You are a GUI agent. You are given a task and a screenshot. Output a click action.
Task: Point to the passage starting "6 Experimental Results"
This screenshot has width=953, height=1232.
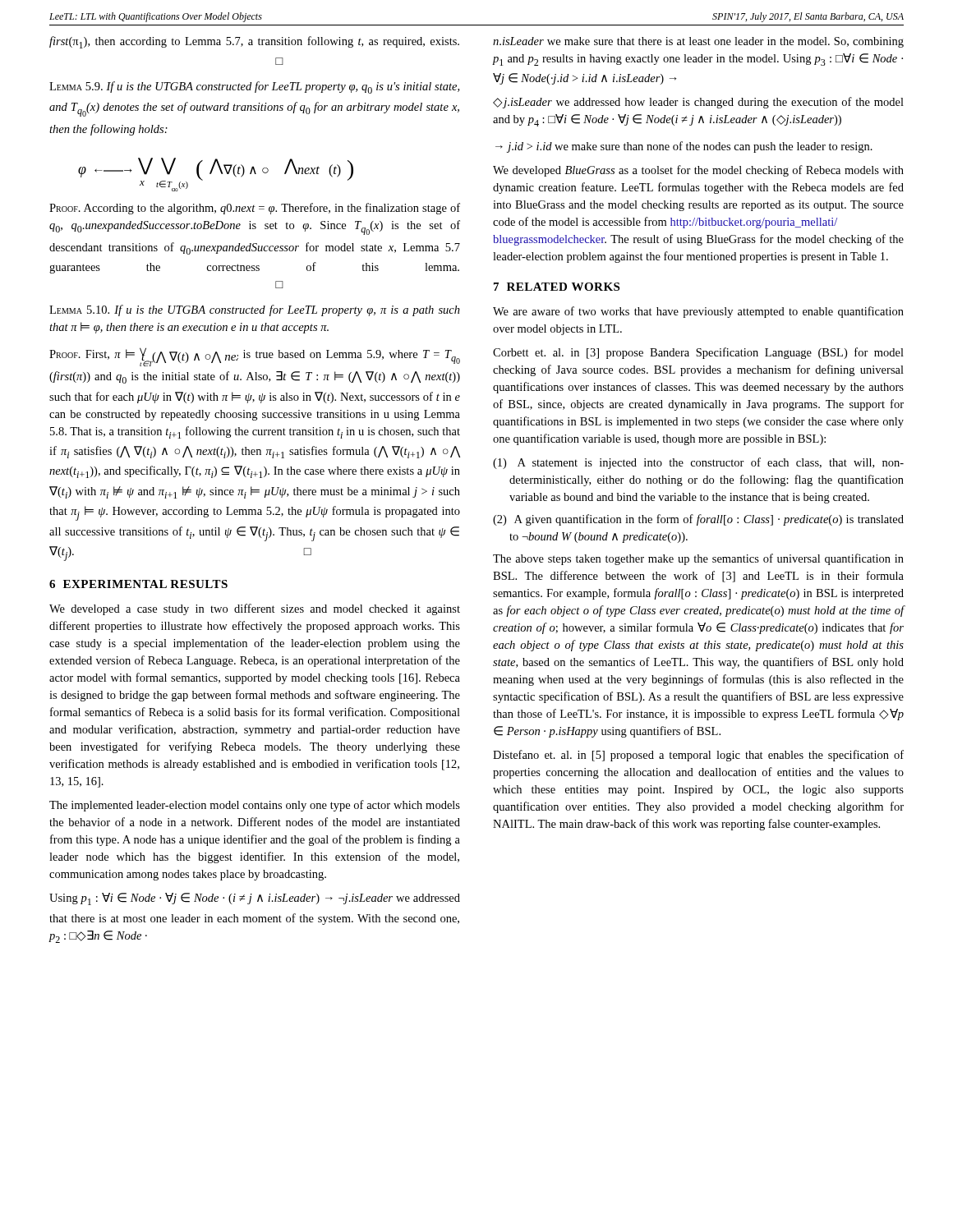(x=139, y=584)
